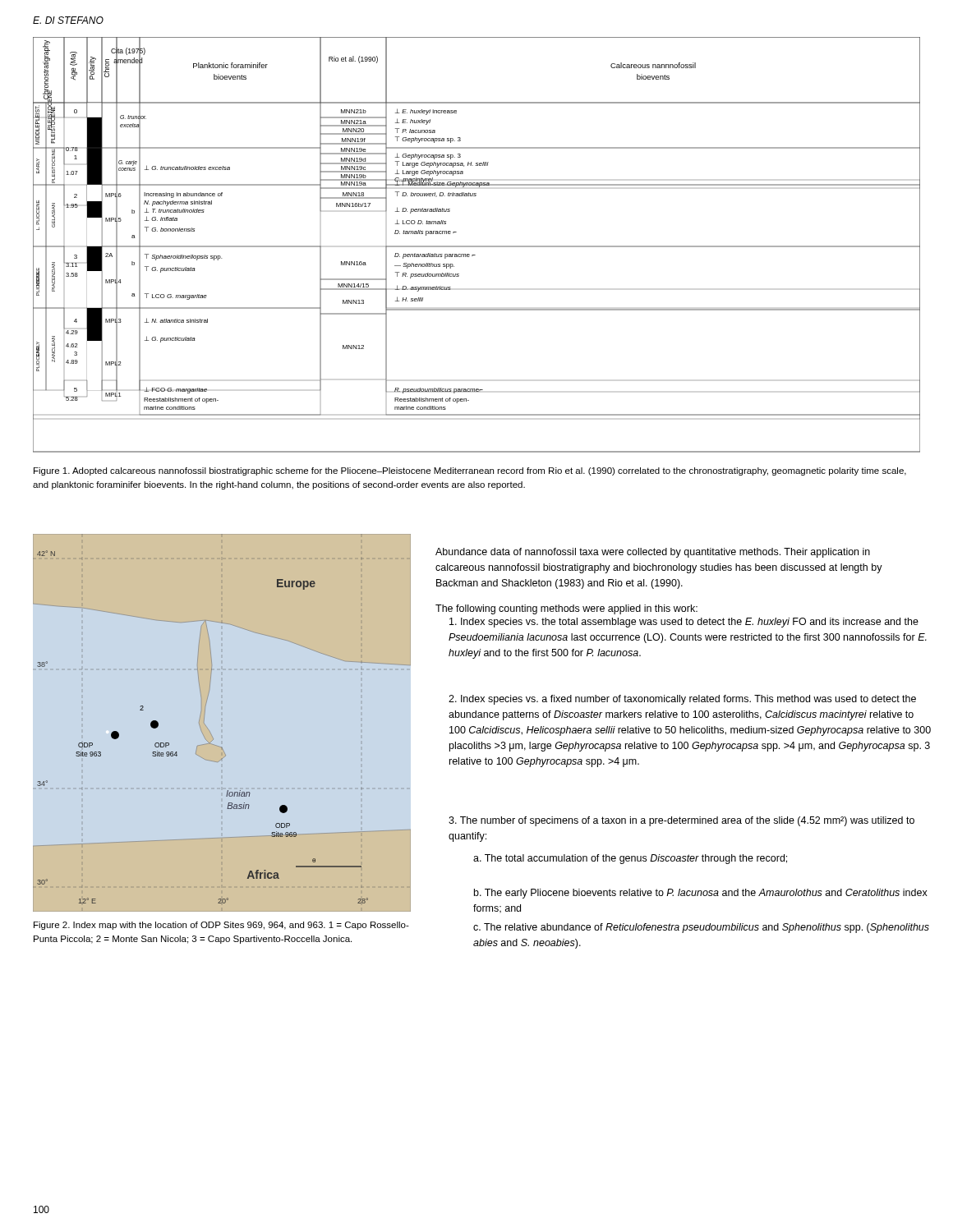
Task: Select the text starting "Abundance data of nannofossil taxa were collected by"
Action: click(x=678, y=581)
